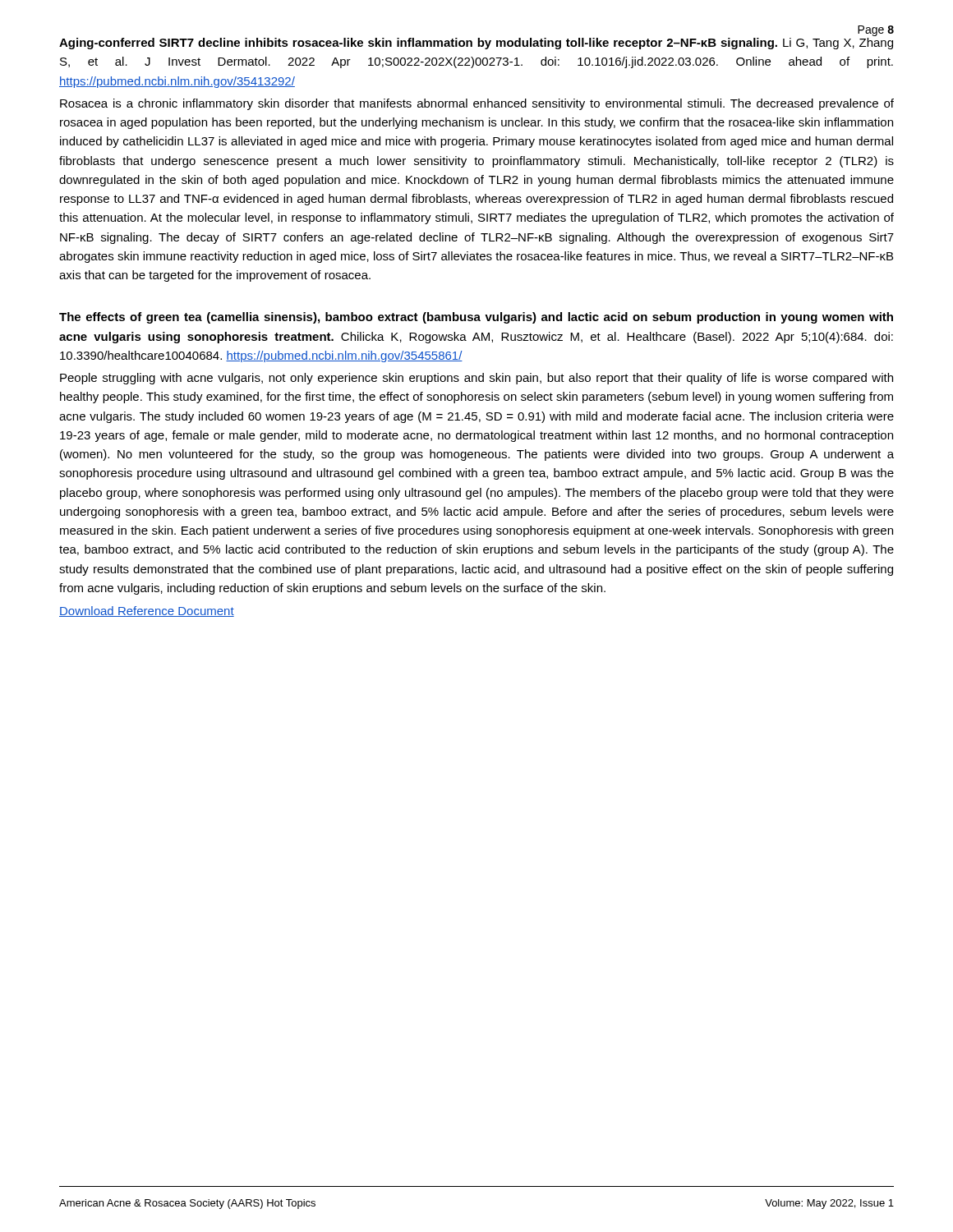Screen dimensions: 1232x953
Task: Select the text block that reads "People struggling with acne vulgaris, not only experience"
Action: click(x=476, y=482)
